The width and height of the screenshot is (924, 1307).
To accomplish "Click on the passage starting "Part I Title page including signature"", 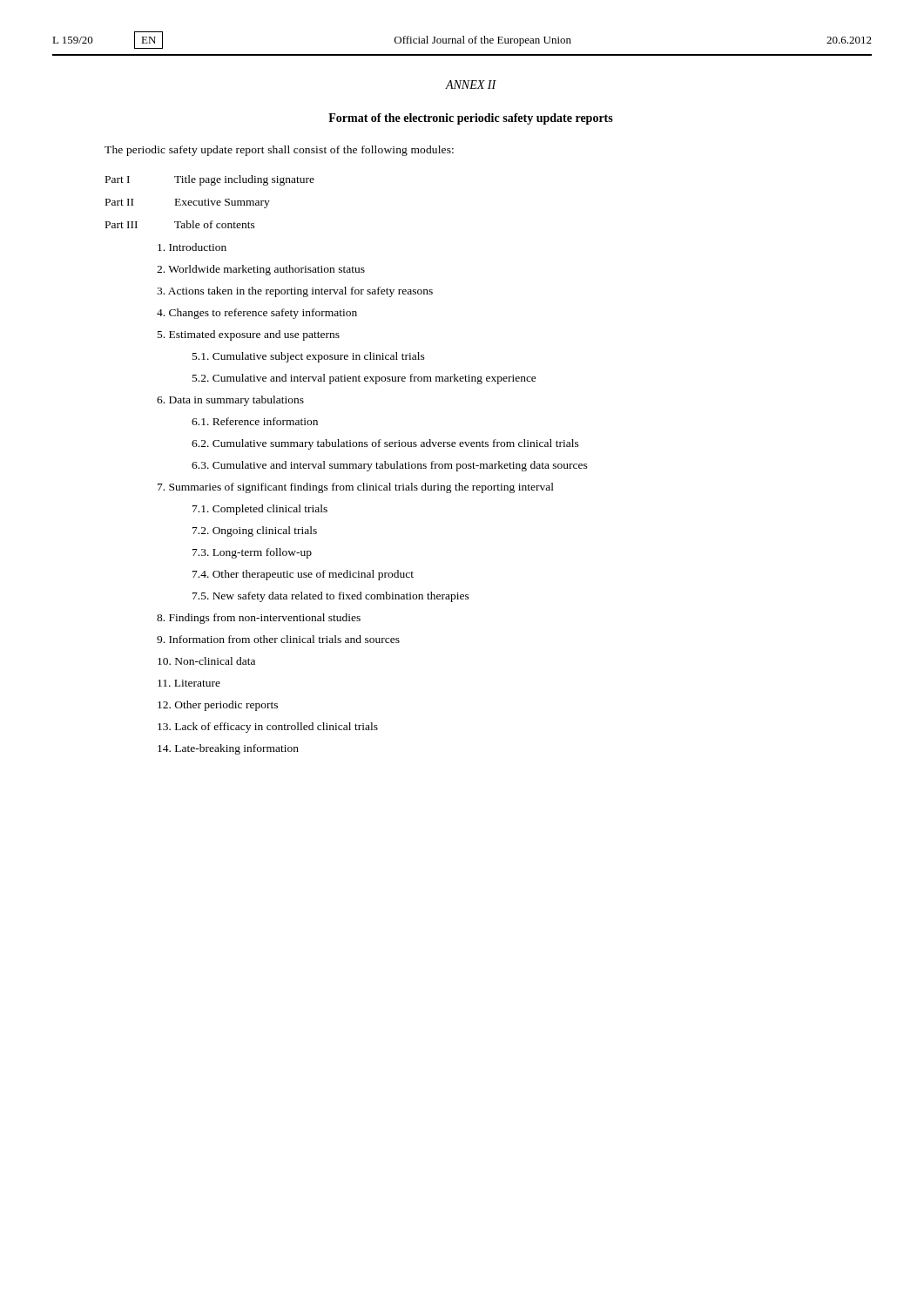I will [x=210, y=180].
